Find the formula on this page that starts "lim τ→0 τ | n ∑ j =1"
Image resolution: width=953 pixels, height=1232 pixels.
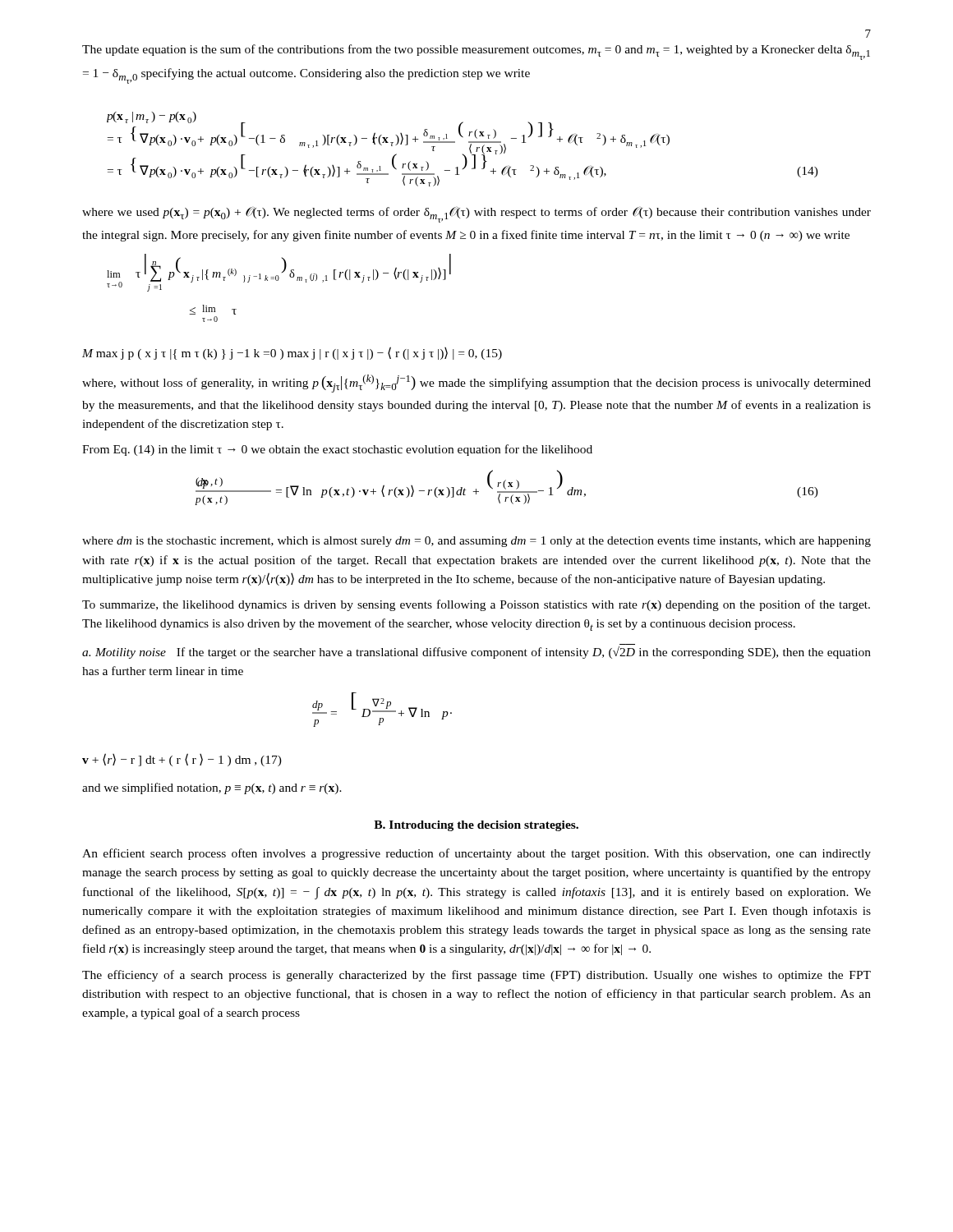tap(279, 273)
